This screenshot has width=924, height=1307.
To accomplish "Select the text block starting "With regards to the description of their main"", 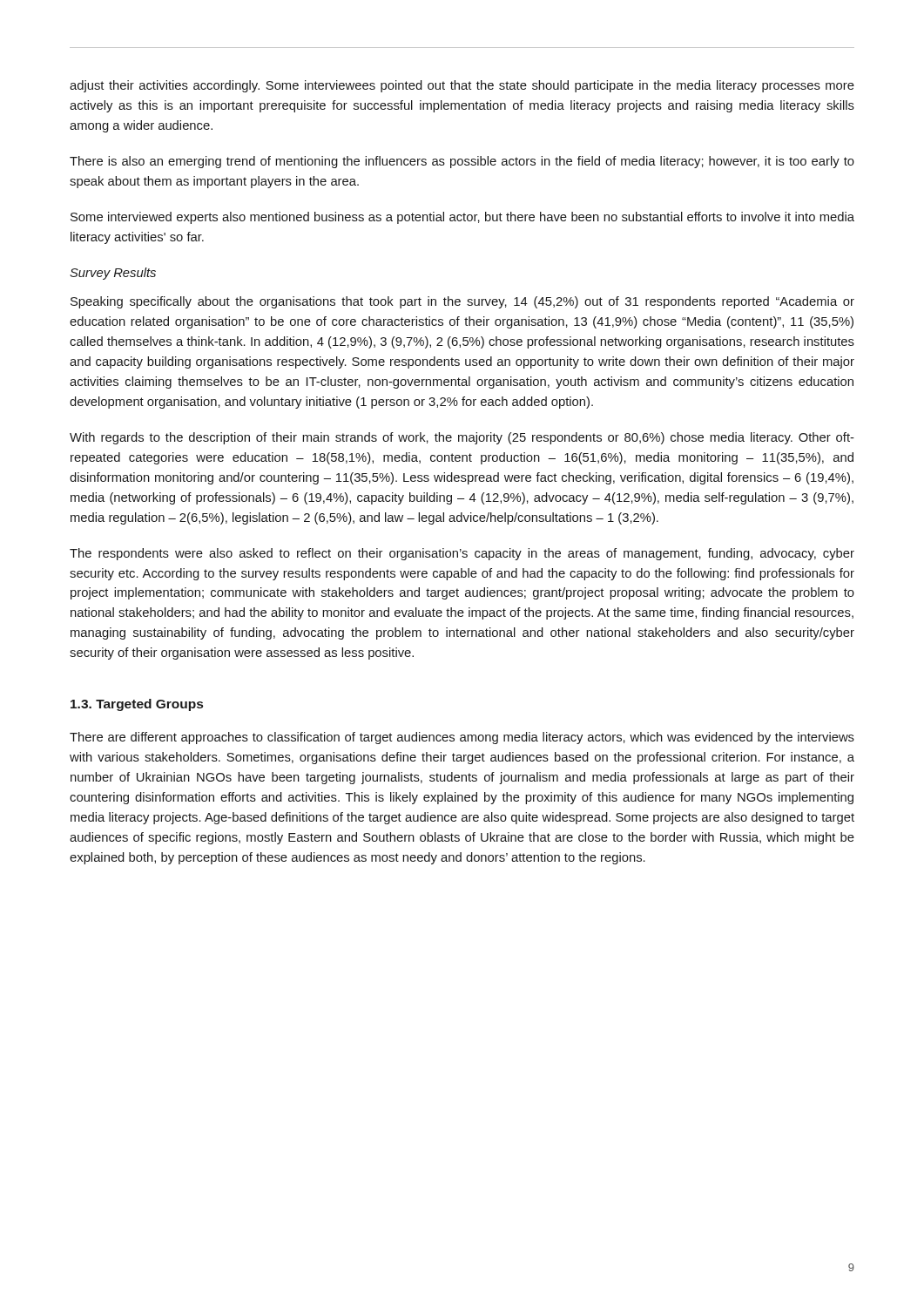I will click(x=462, y=477).
